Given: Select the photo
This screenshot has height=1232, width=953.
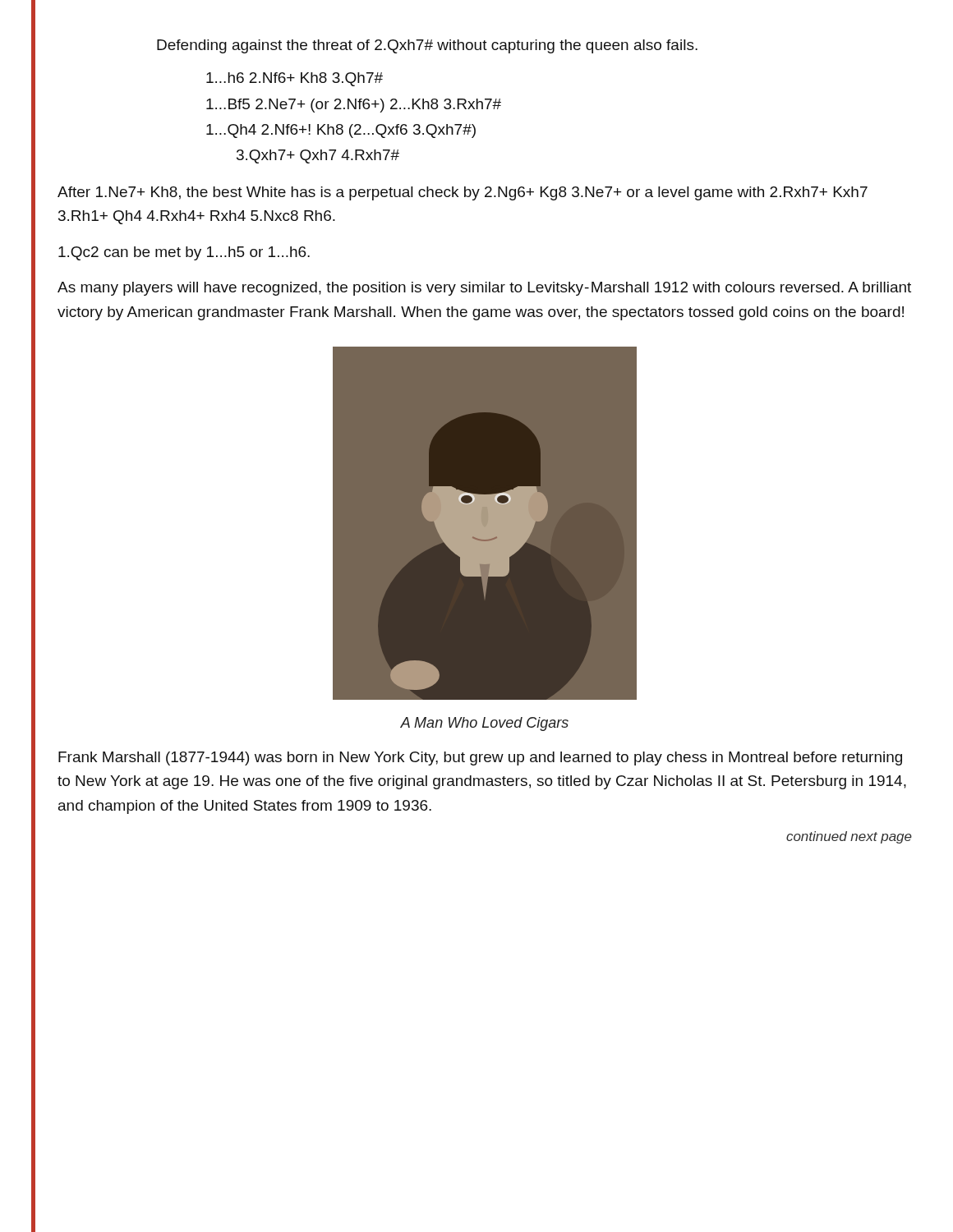Looking at the screenshot, I should [485, 523].
